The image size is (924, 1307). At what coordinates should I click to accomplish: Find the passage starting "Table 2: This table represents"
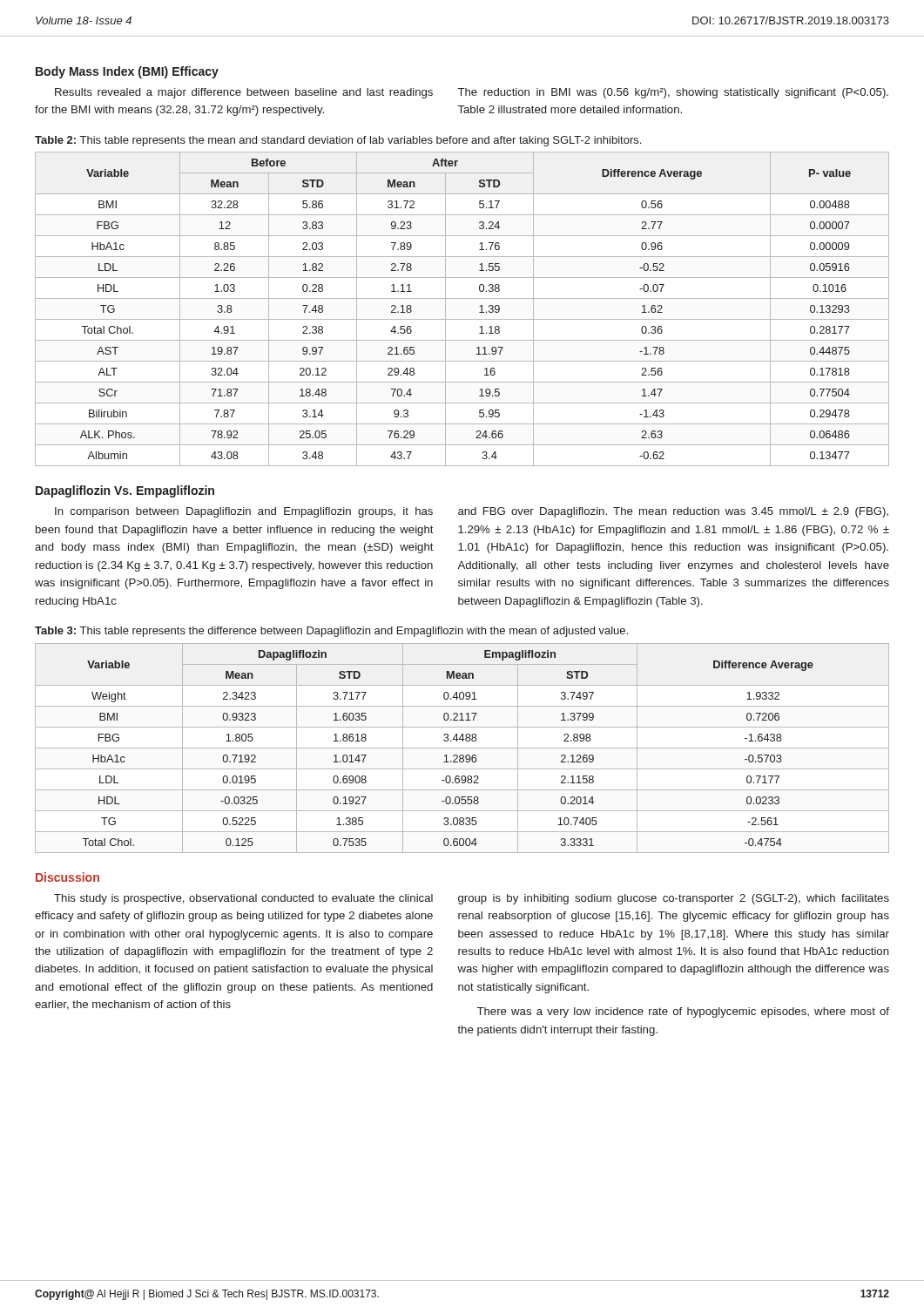point(339,140)
